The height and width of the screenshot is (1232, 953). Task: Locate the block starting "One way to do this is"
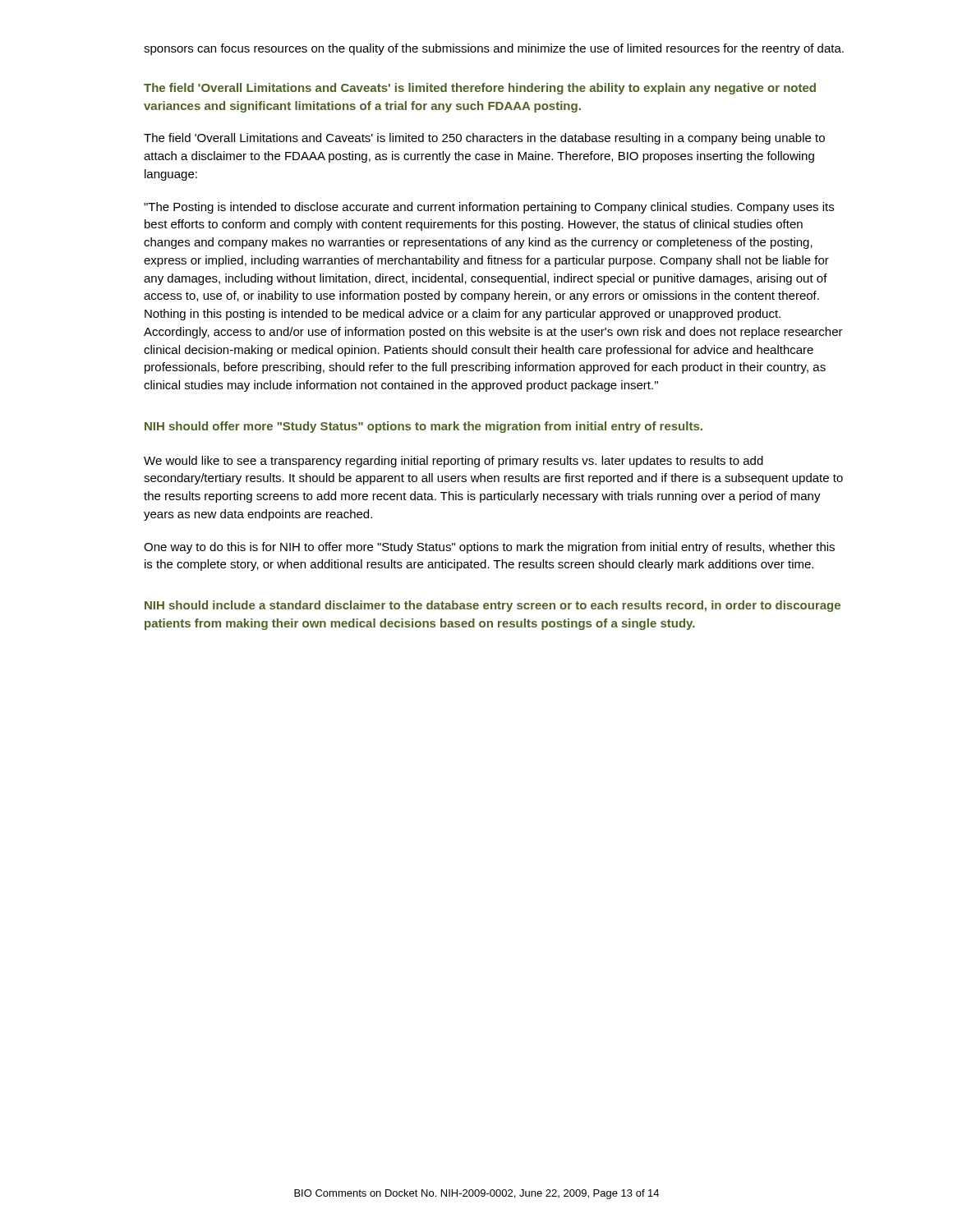pos(489,555)
